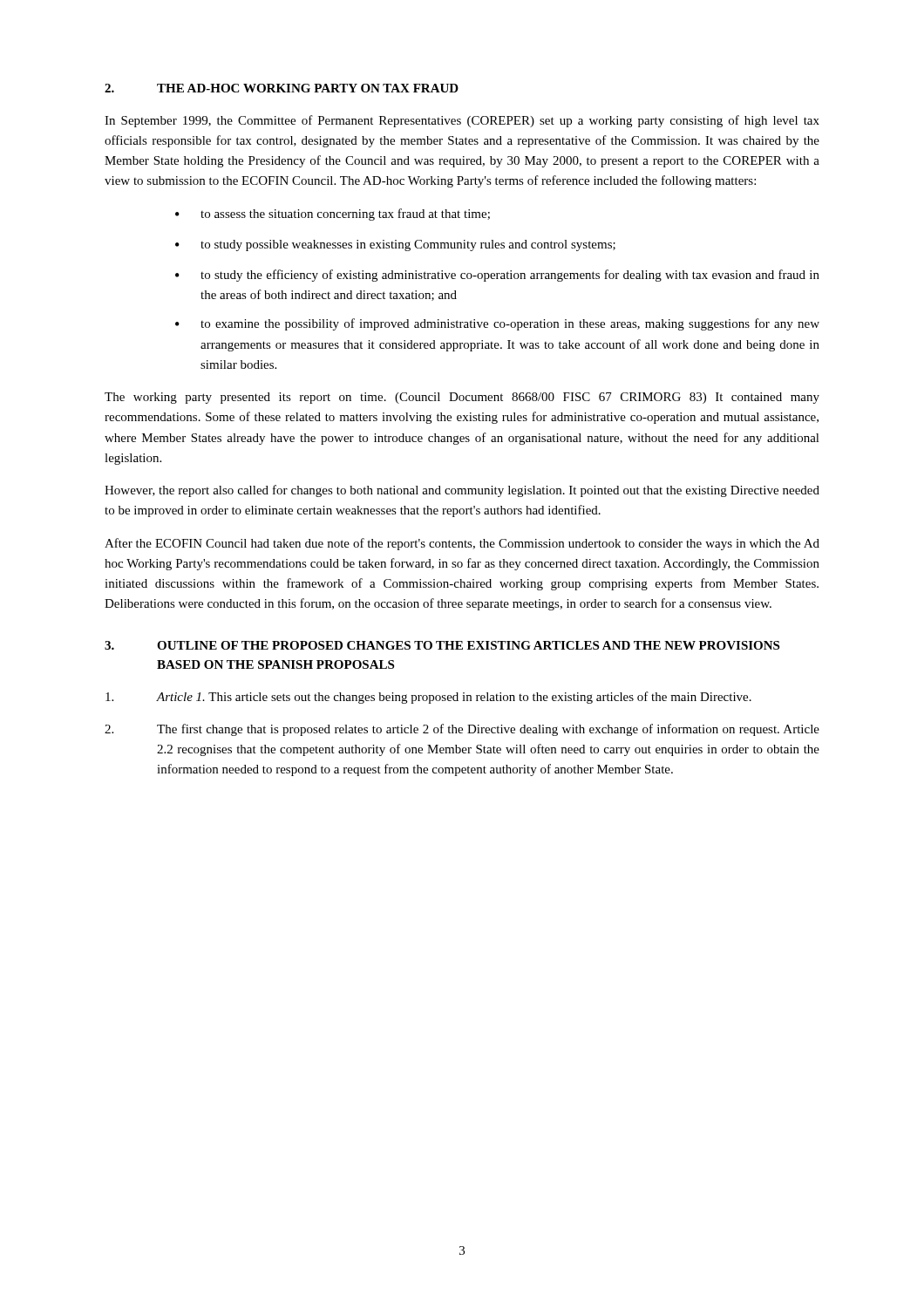
Task: Click on the element starting "• to assess the"
Action: 497,215
